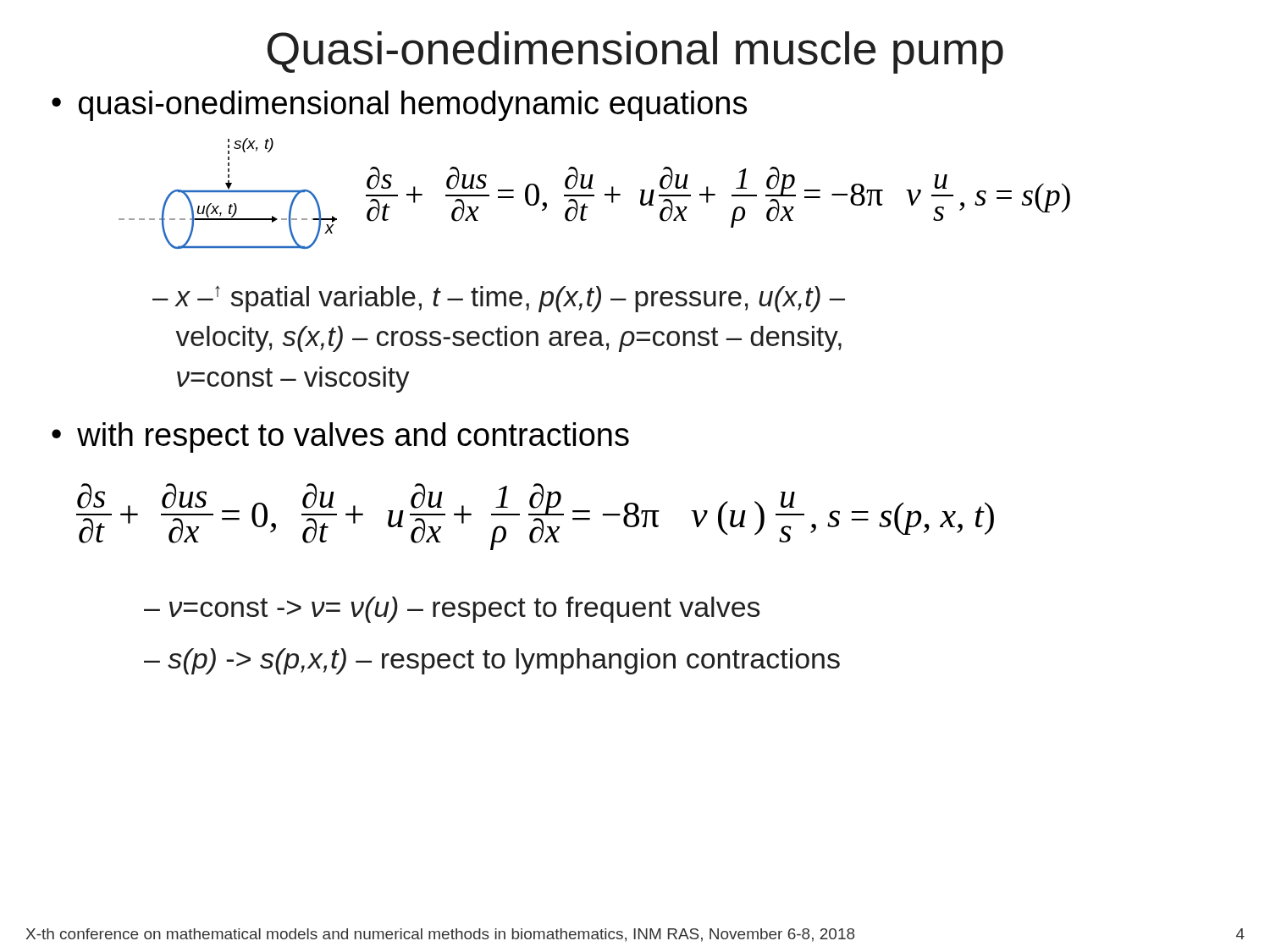Select the region starting "– ν=const -> ν= ν(u) – respect"
This screenshot has height=952, width=1270.
[452, 607]
